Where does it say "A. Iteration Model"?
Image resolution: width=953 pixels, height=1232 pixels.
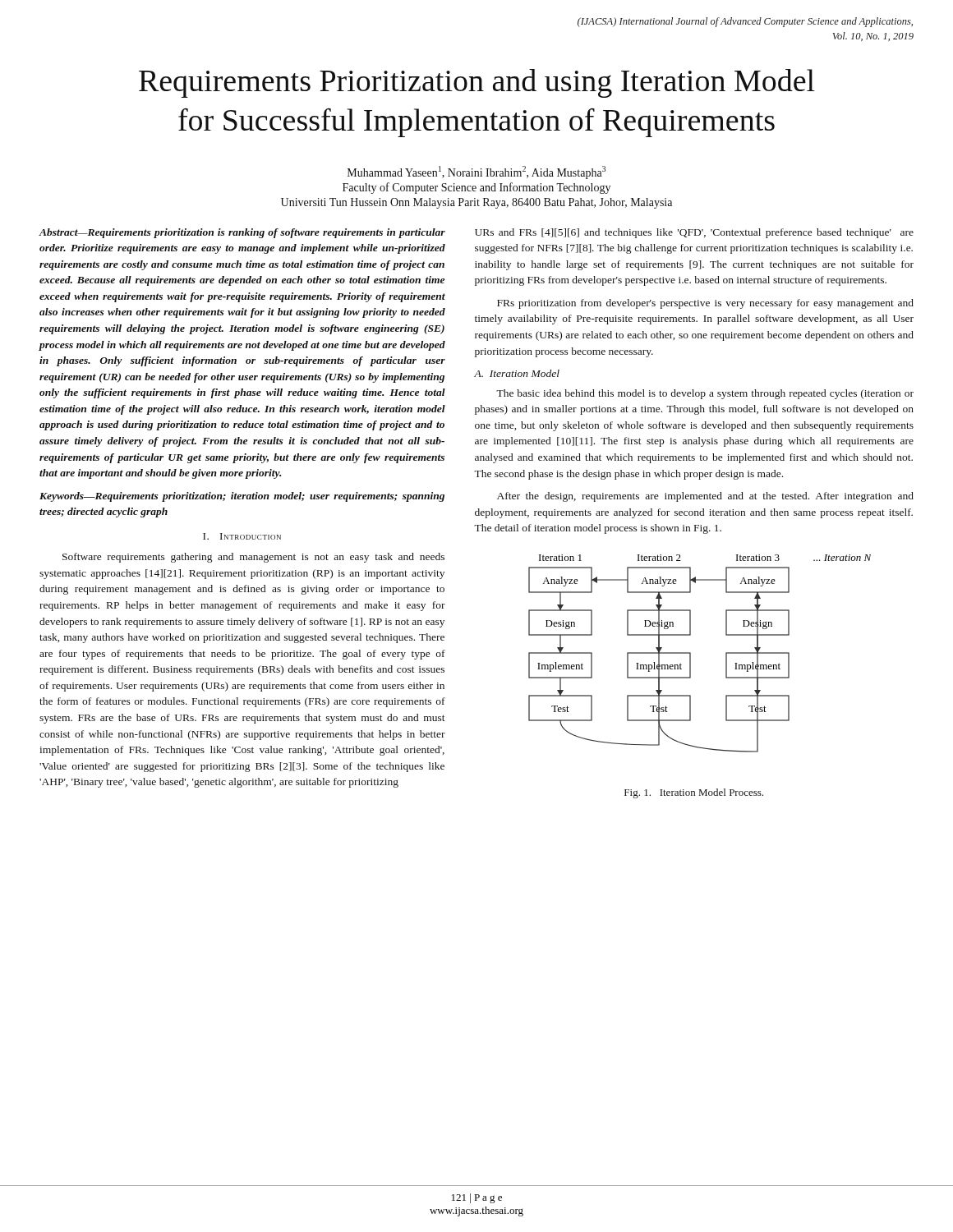pyautogui.click(x=517, y=373)
